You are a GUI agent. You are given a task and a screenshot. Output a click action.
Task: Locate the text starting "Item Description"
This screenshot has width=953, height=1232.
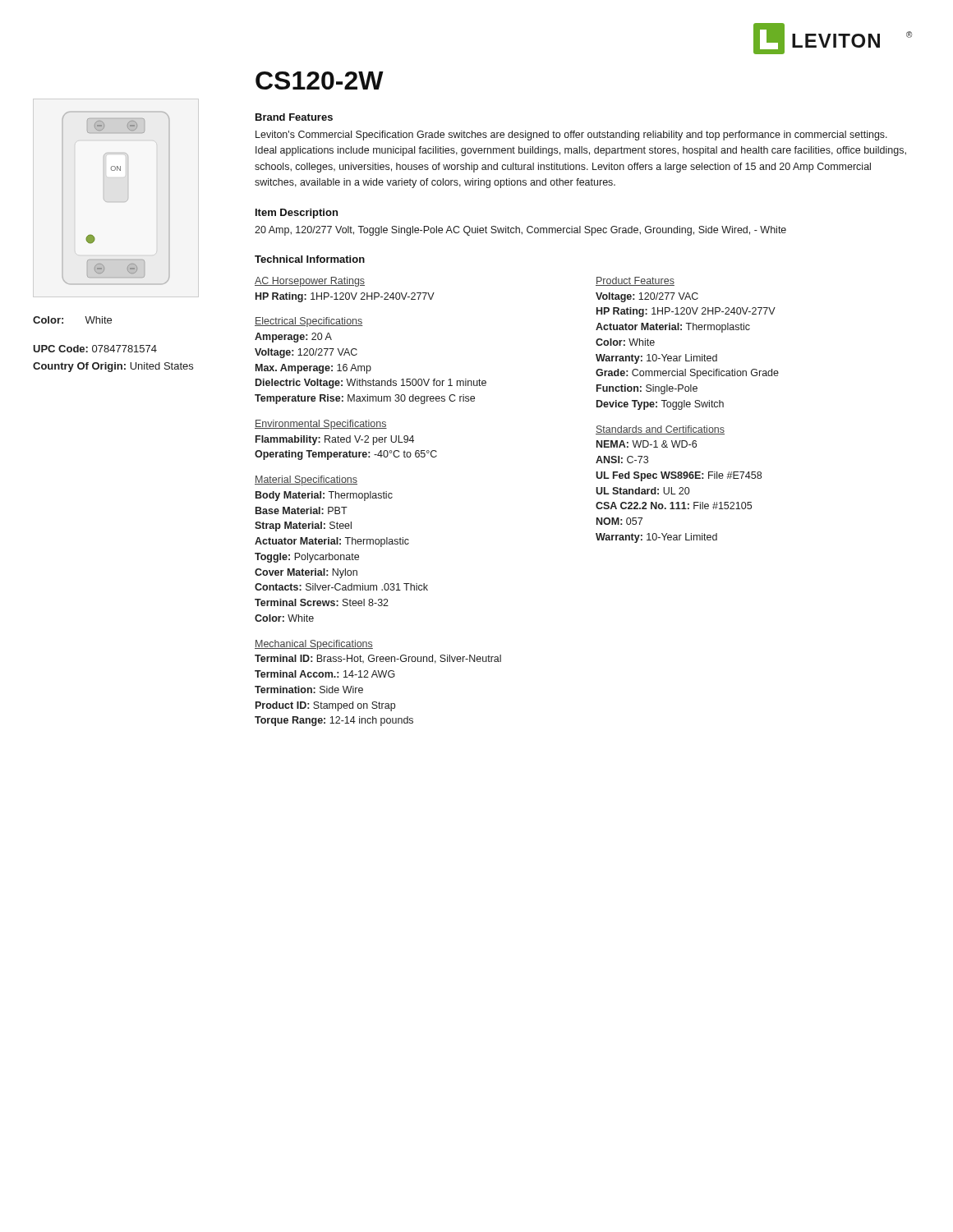[x=297, y=212]
